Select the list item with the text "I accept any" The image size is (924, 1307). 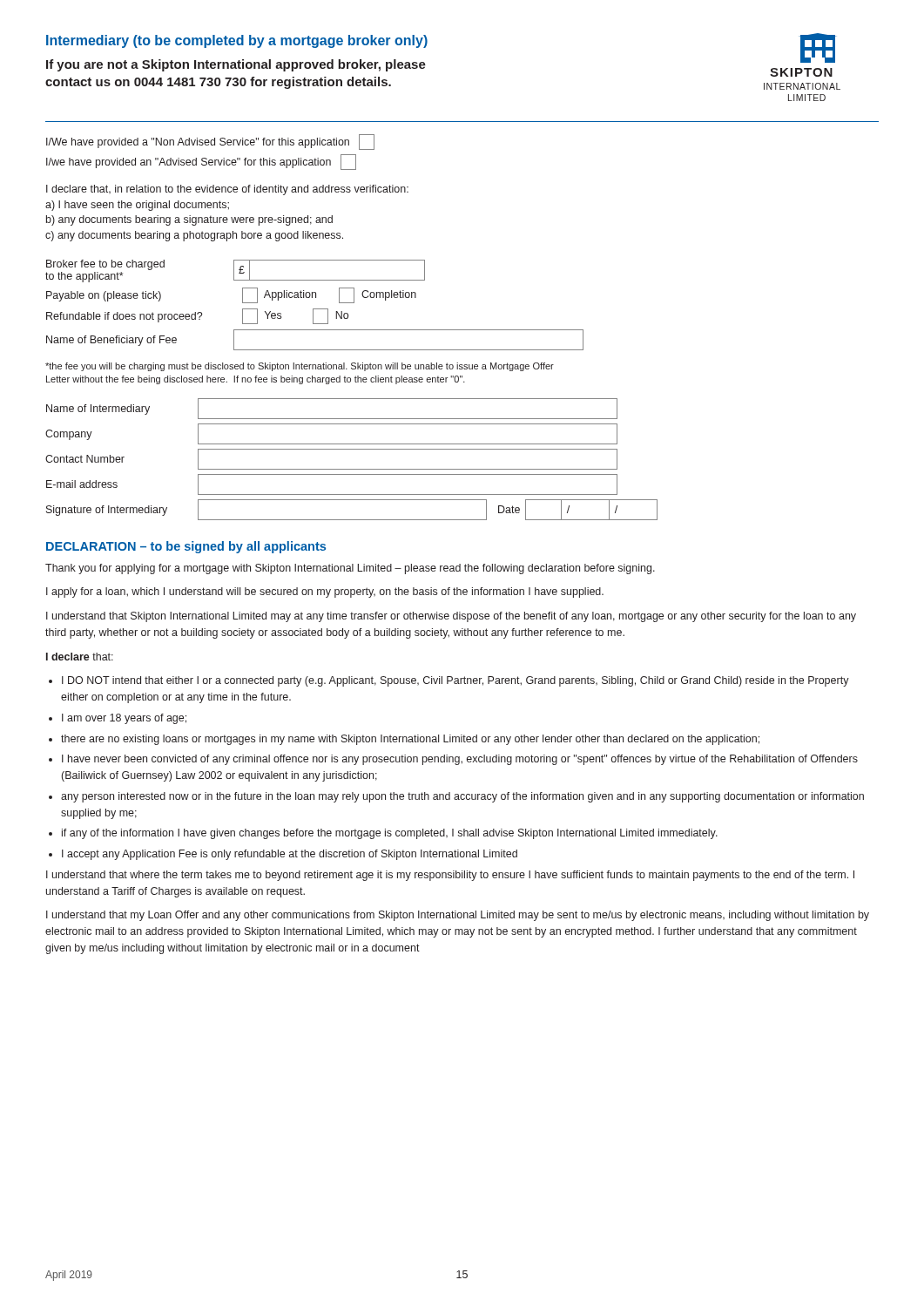pos(289,854)
